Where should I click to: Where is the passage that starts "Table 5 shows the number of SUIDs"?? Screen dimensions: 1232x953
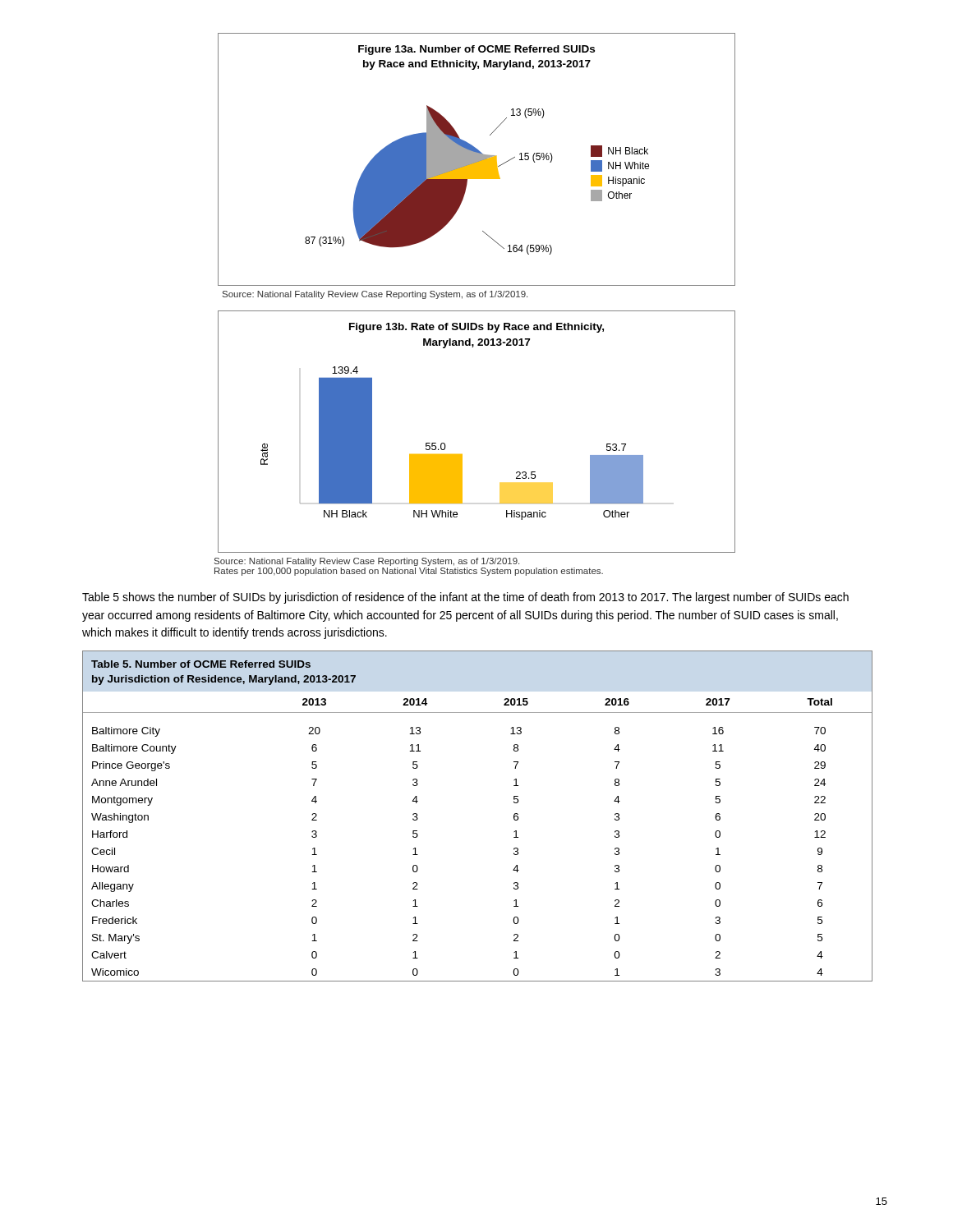tap(466, 615)
